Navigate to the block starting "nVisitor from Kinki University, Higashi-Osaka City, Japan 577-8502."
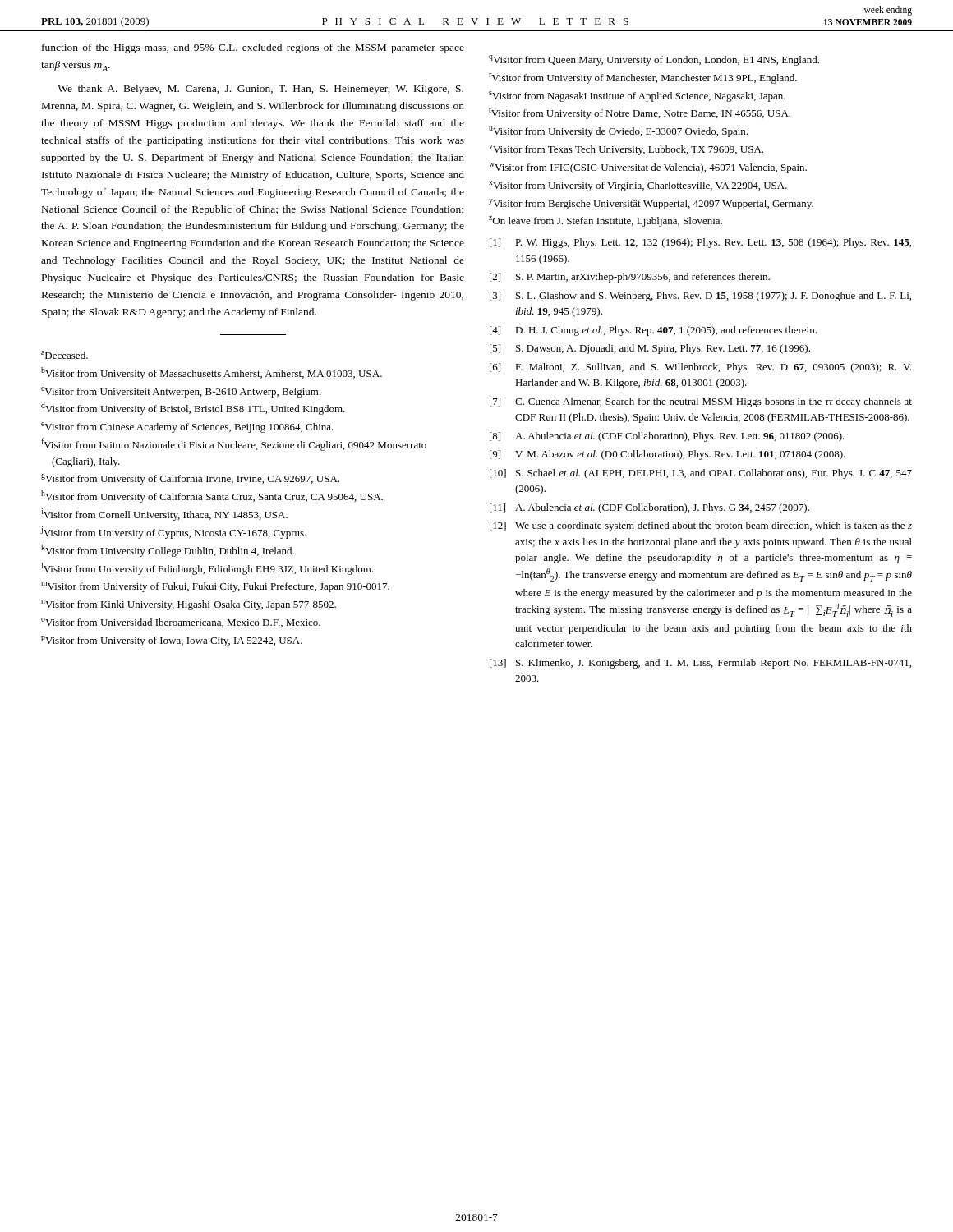 (x=189, y=604)
